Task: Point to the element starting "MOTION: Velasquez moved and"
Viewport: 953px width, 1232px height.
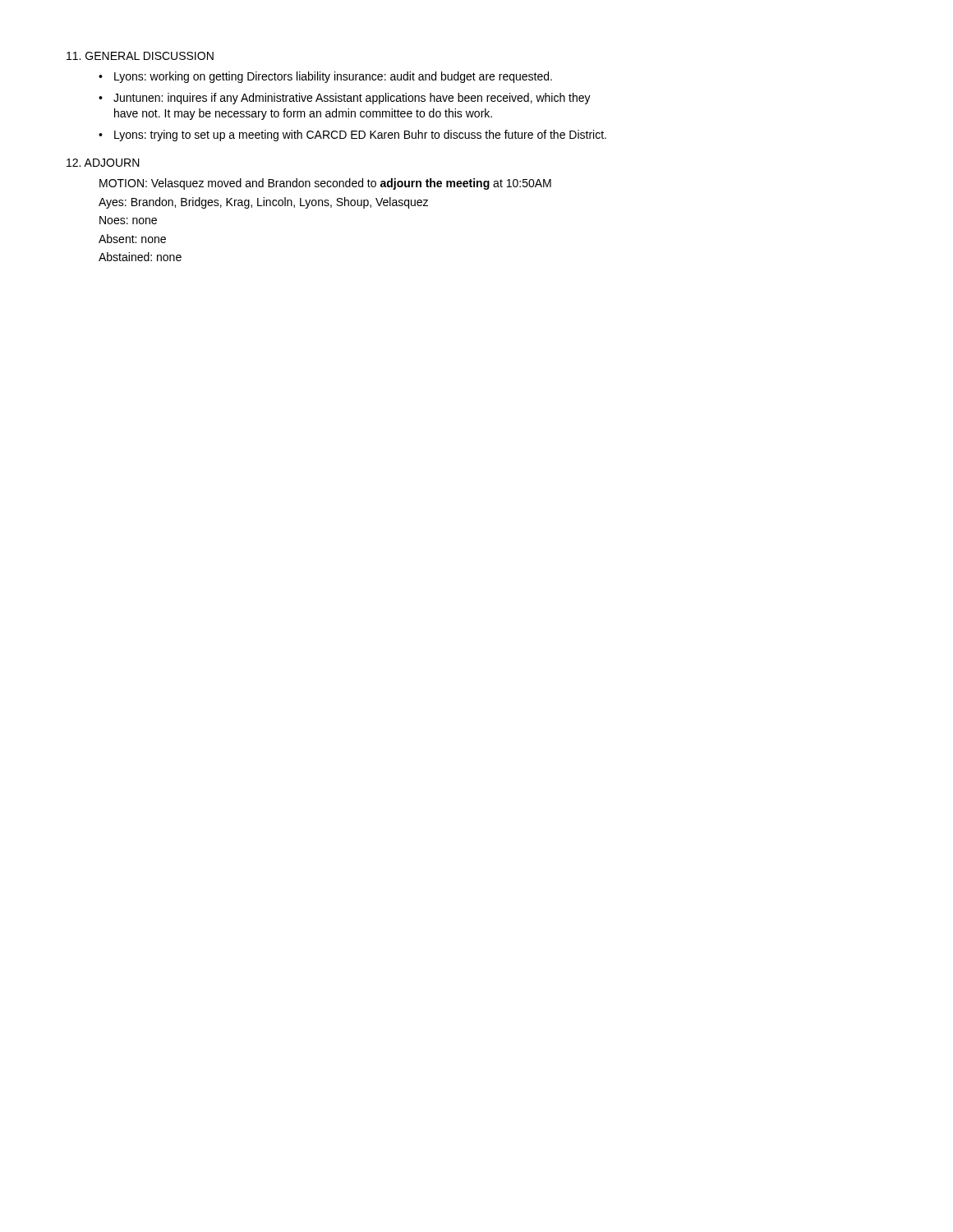Action: tap(325, 184)
